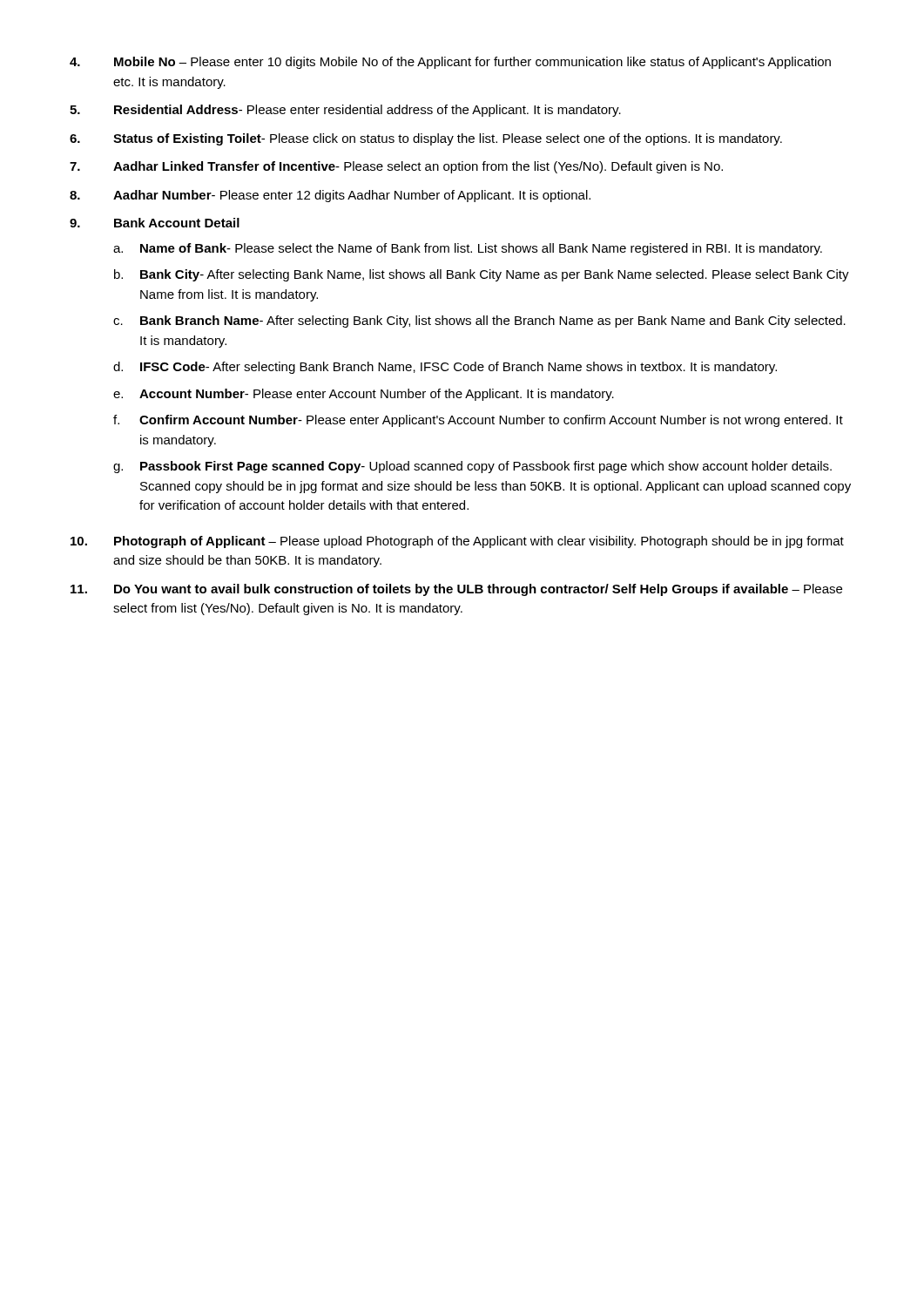Find the region starting "10. Photograph of Applicant – Please upload Photograph"
This screenshot has height=1307, width=924.
point(462,551)
